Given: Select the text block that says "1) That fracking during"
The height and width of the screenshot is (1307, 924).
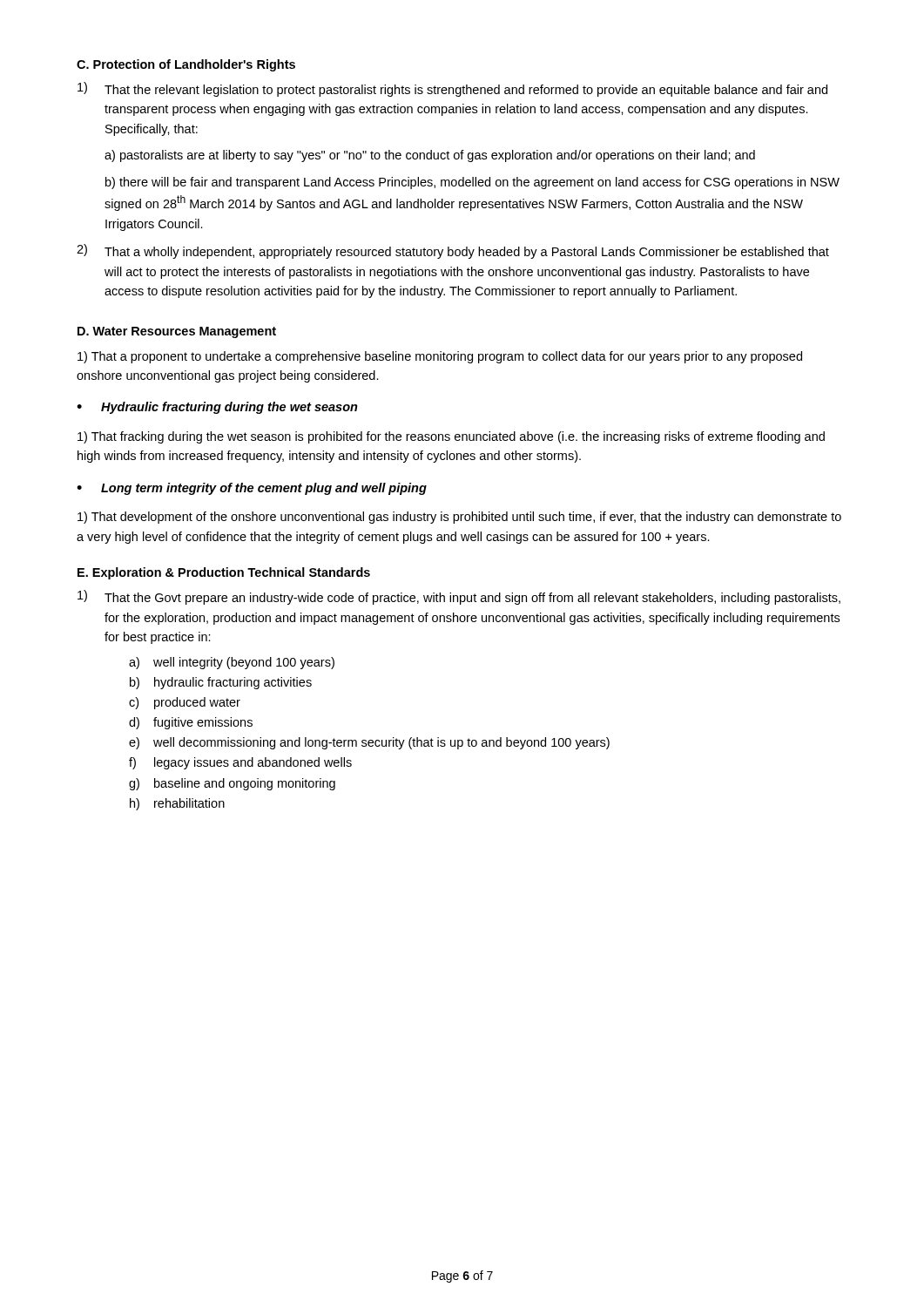Looking at the screenshot, I should (x=451, y=446).
